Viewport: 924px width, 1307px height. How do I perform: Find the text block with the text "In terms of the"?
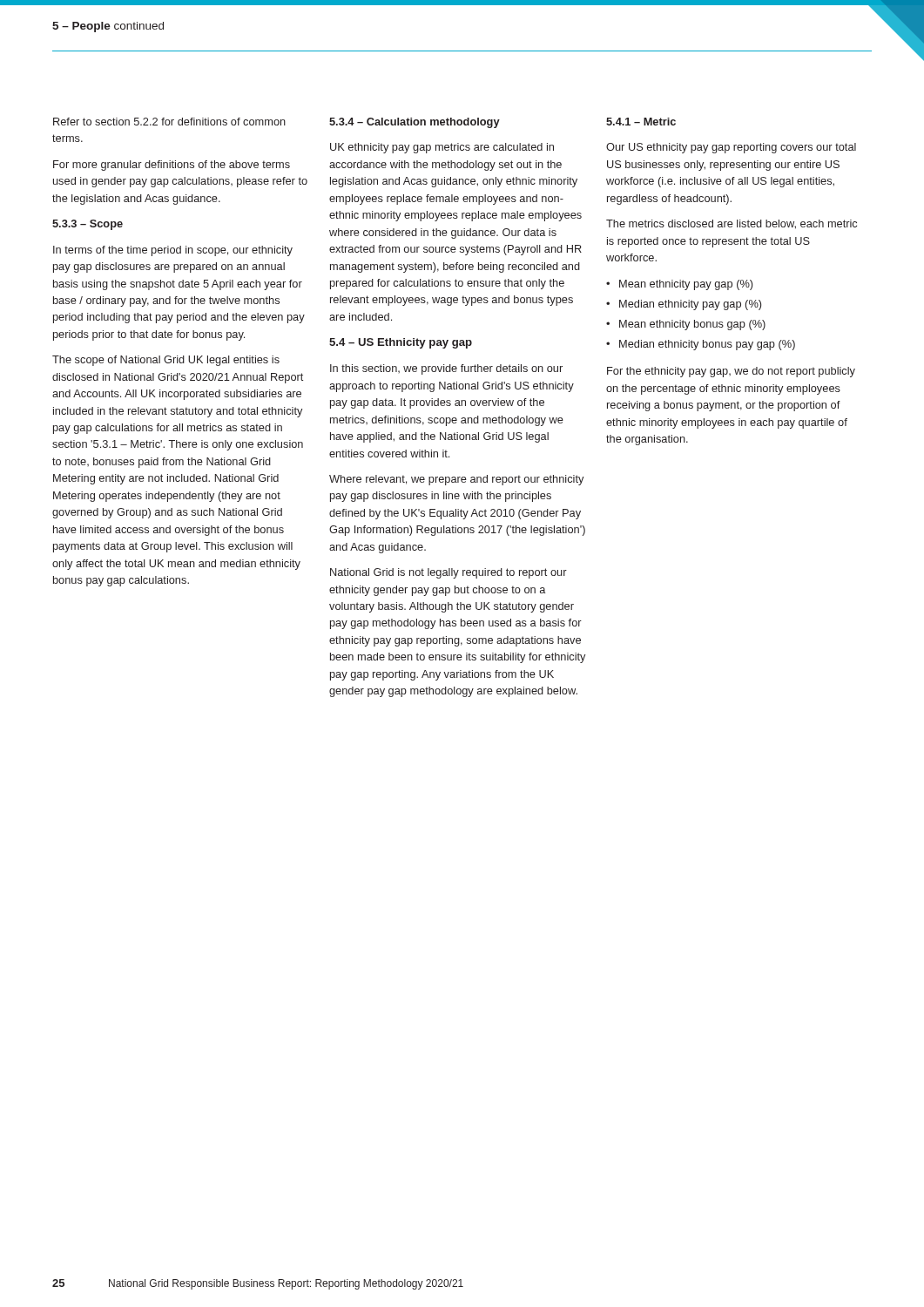(x=181, y=292)
